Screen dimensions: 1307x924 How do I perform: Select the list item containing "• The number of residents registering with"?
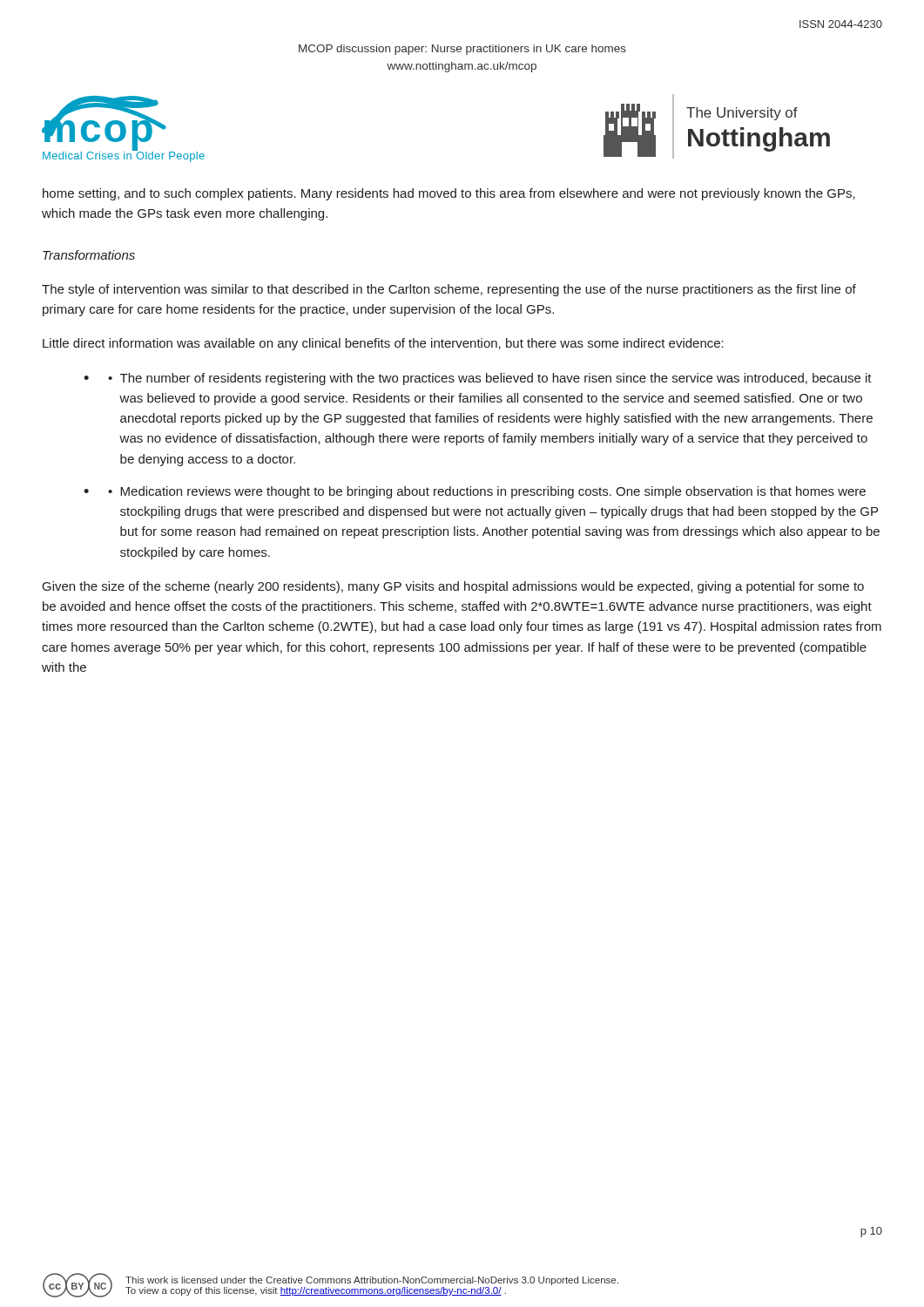coord(495,418)
